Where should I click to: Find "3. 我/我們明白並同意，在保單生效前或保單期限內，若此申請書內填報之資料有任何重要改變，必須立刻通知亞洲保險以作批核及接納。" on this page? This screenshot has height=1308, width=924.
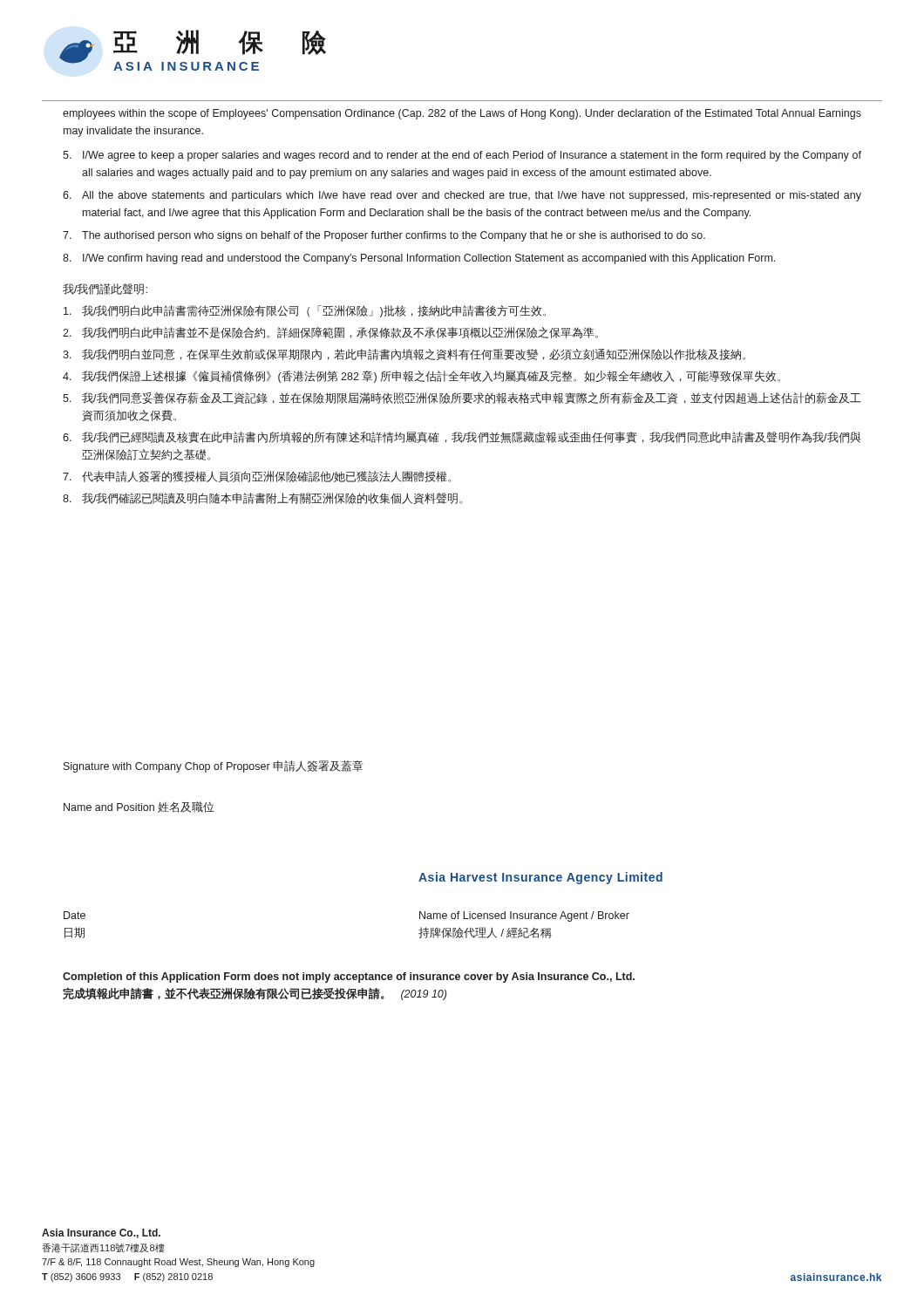point(462,355)
